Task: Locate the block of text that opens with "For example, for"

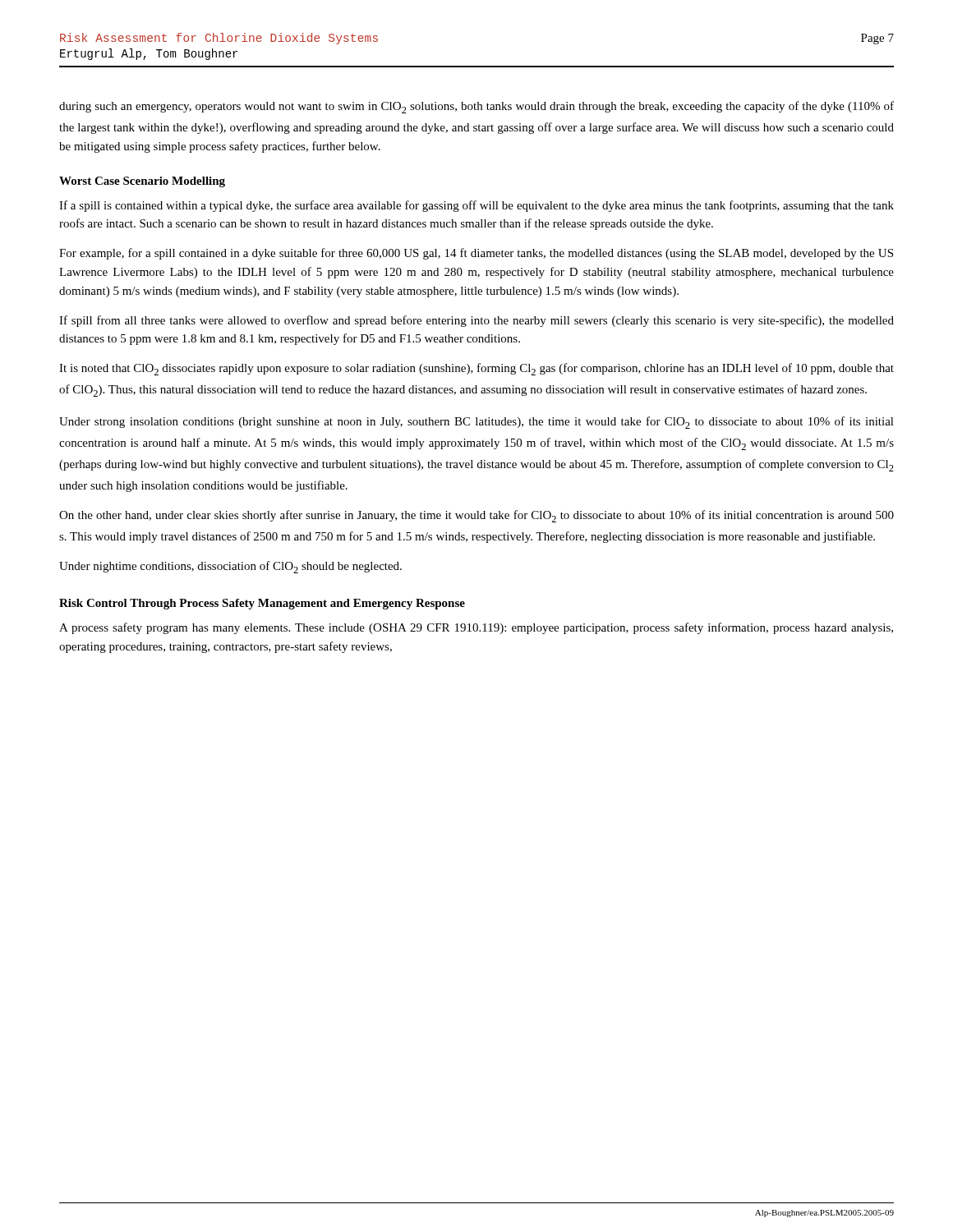Action: (476, 272)
